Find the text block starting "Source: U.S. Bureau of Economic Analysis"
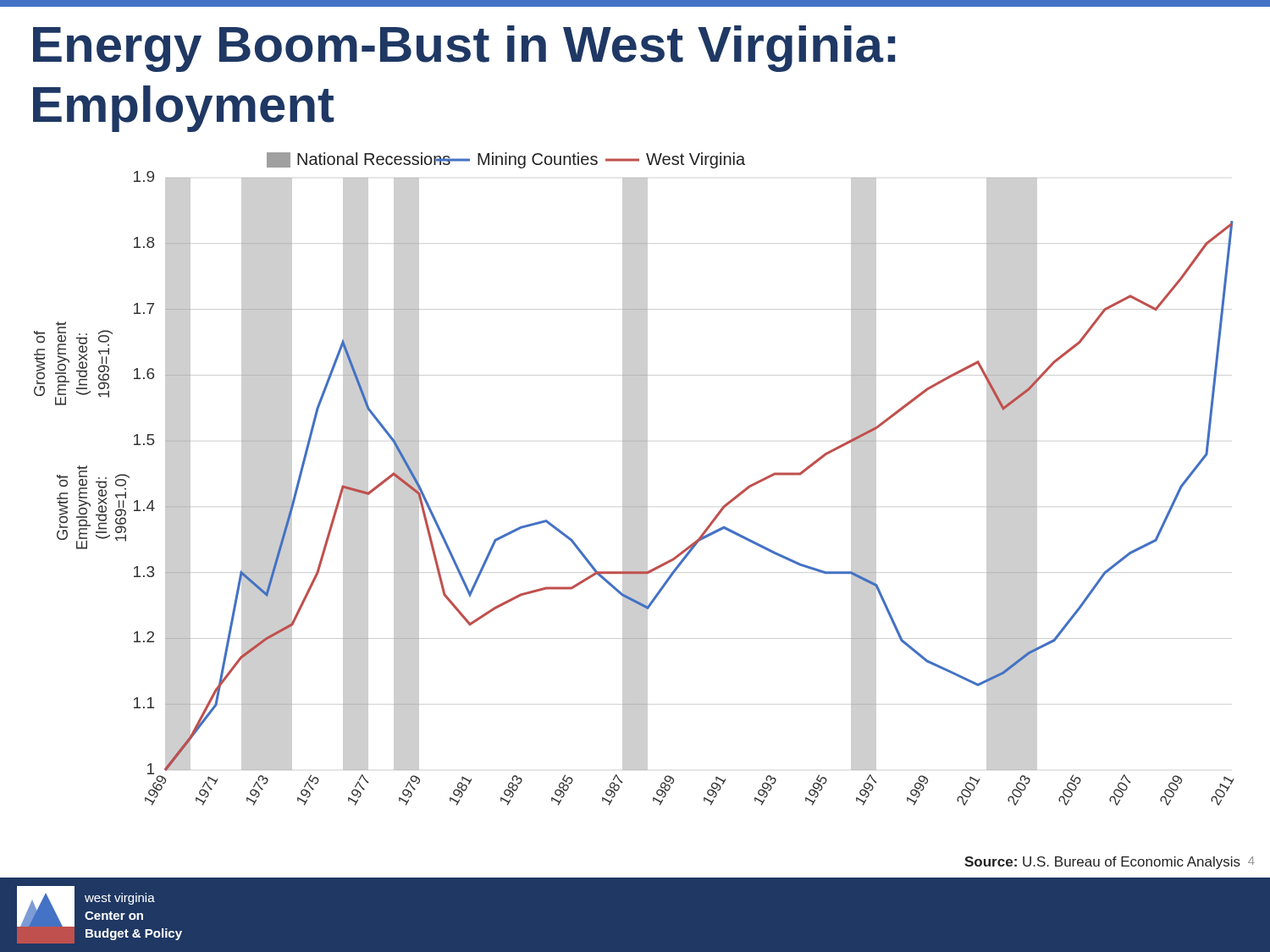Screen dimensions: 952x1270 1102,862
